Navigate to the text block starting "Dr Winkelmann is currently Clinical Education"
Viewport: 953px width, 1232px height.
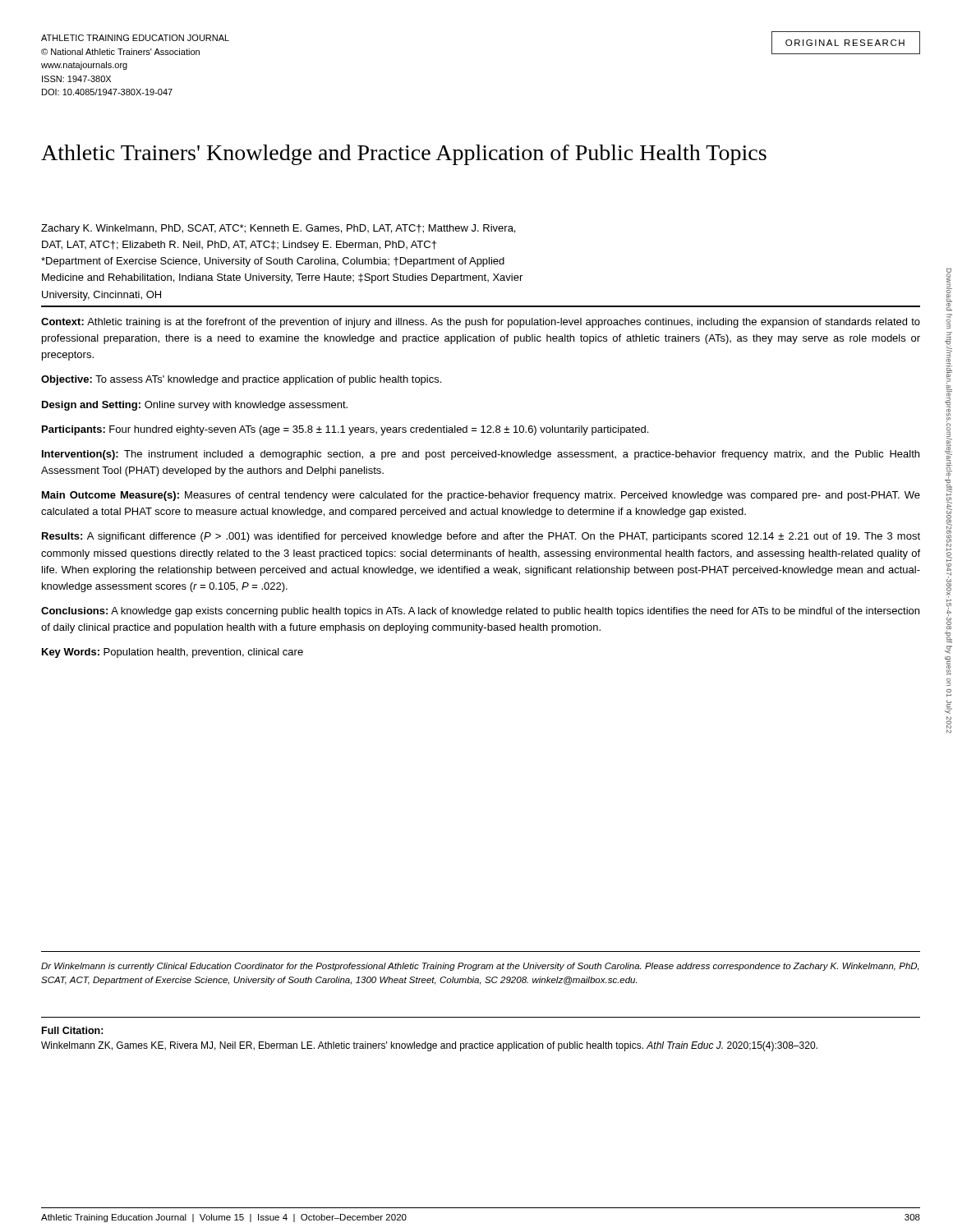[481, 974]
